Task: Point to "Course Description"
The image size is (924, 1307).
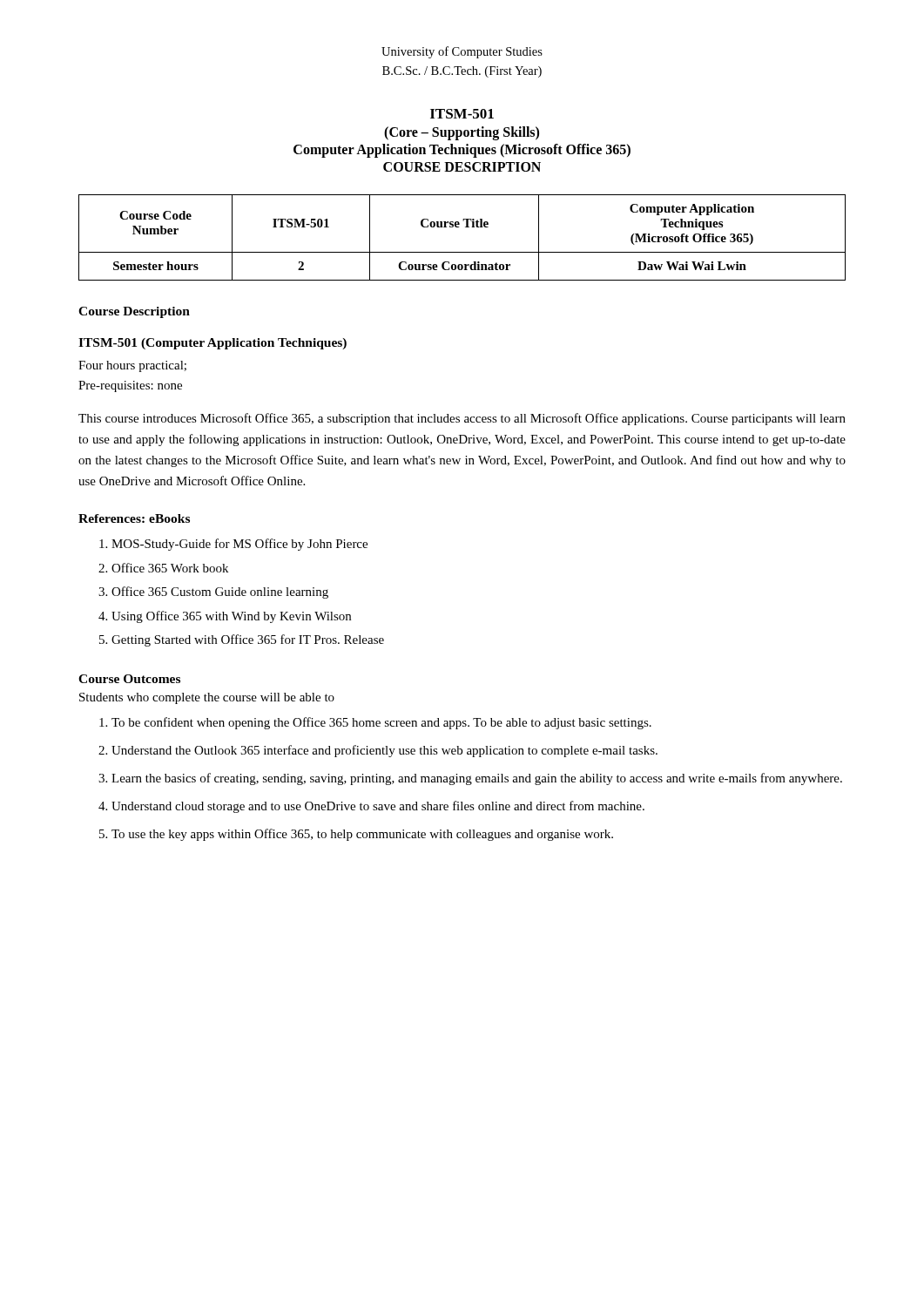Action: pos(134,311)
